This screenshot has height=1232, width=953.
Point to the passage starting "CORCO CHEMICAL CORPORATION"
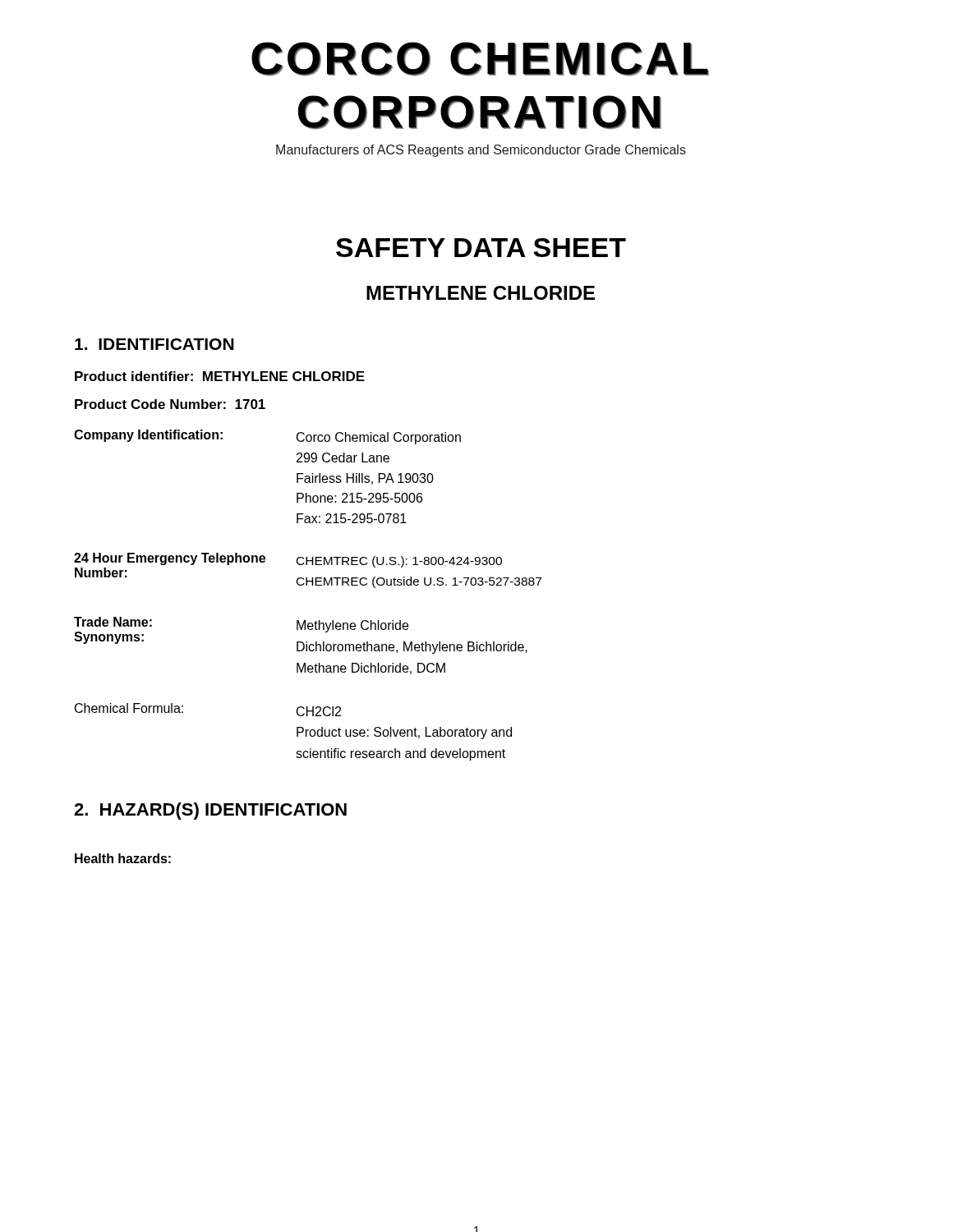[x=481, y=85]
